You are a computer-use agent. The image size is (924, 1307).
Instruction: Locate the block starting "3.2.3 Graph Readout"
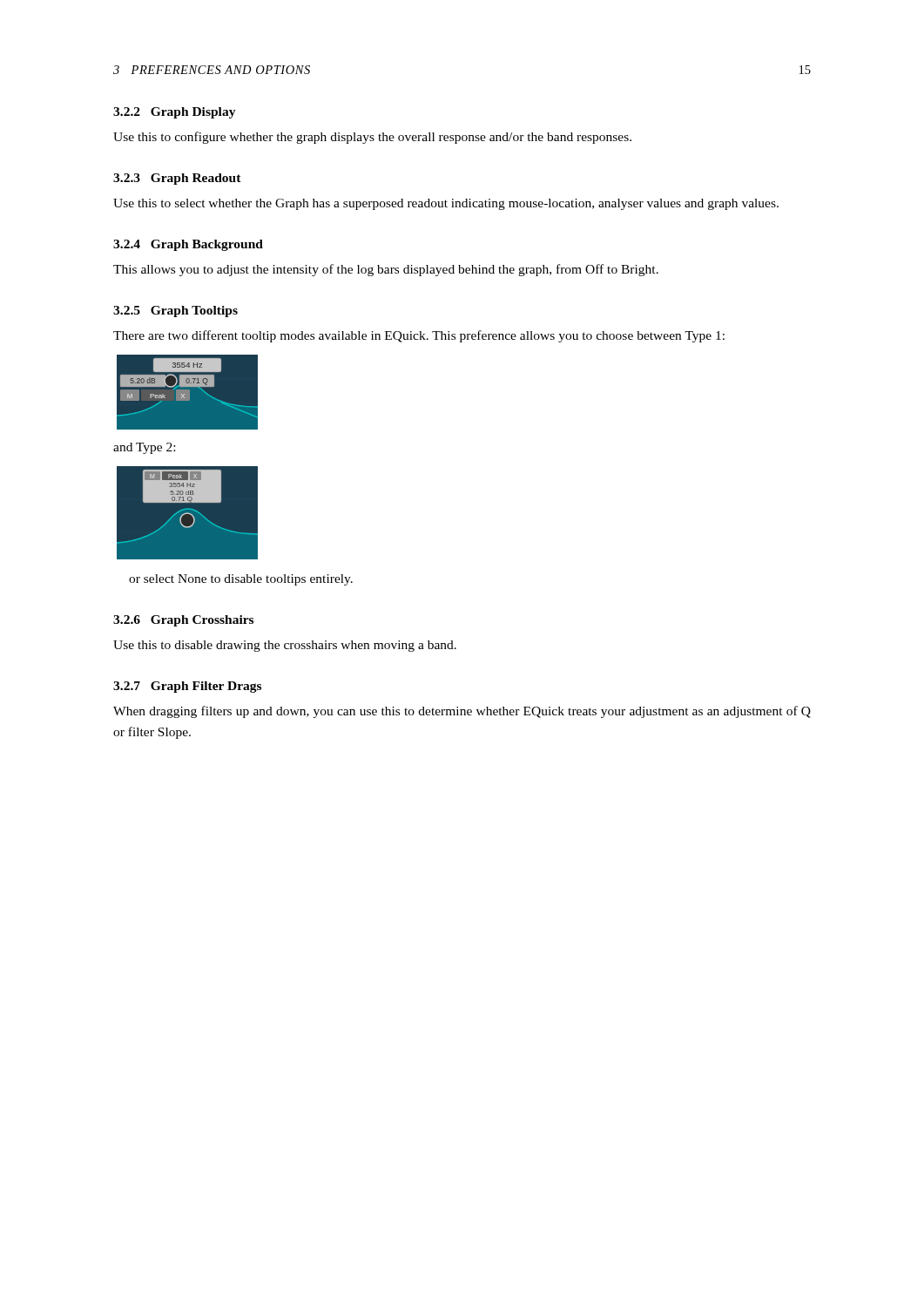click(x=177, y=177)
